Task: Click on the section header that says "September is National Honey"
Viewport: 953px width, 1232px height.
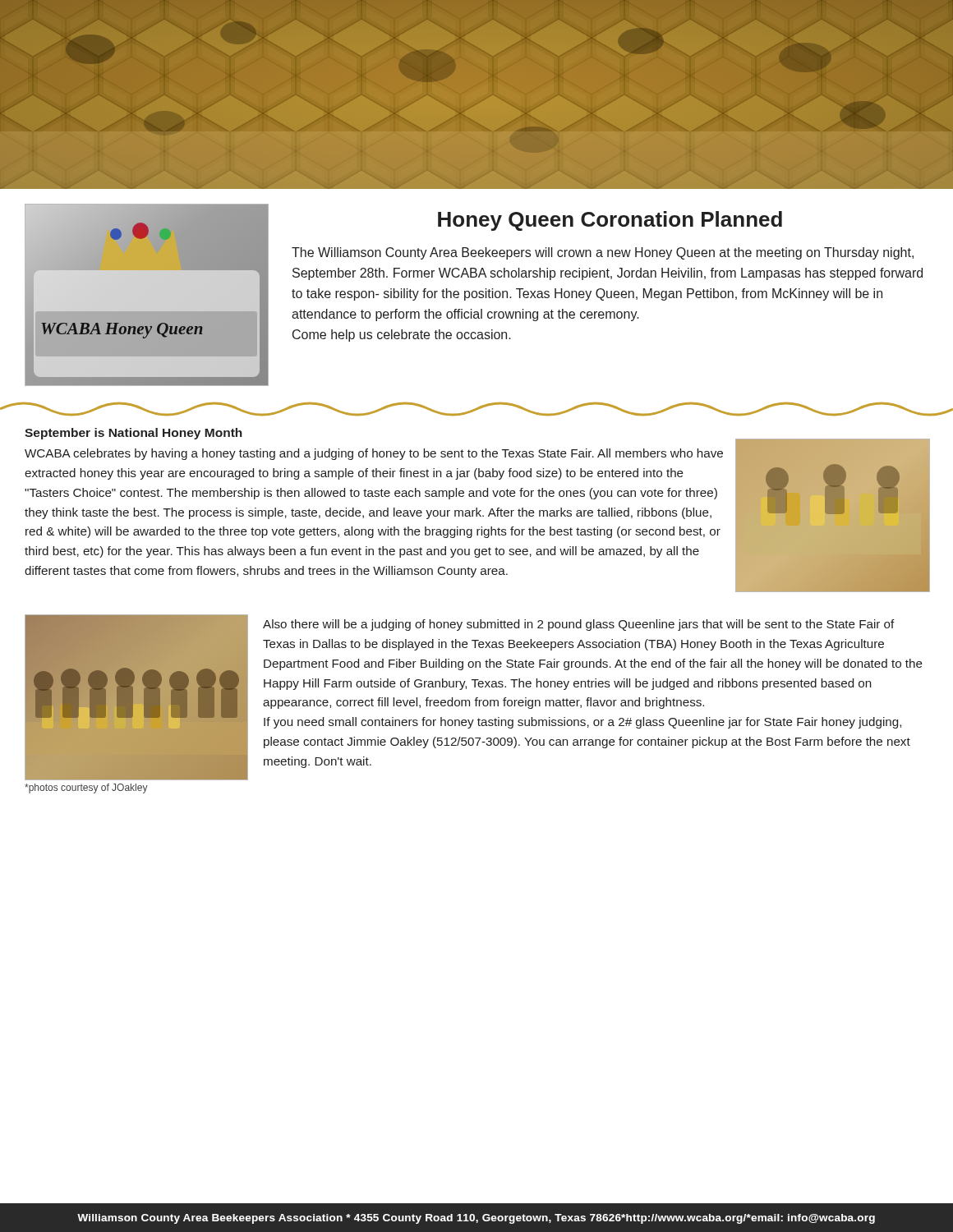Action: (134, 432)
